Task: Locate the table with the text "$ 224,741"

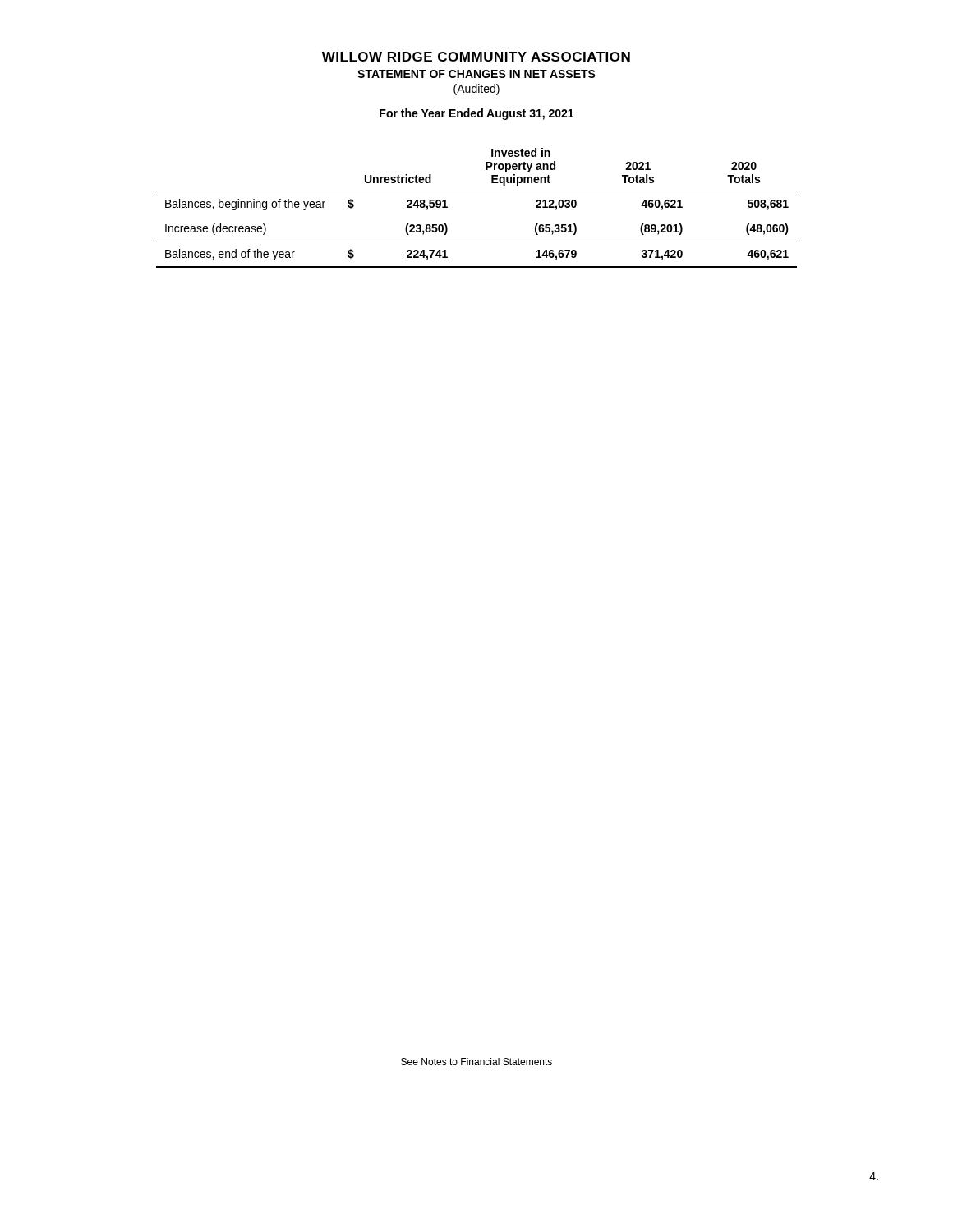Action: click(x=476, y=205)
